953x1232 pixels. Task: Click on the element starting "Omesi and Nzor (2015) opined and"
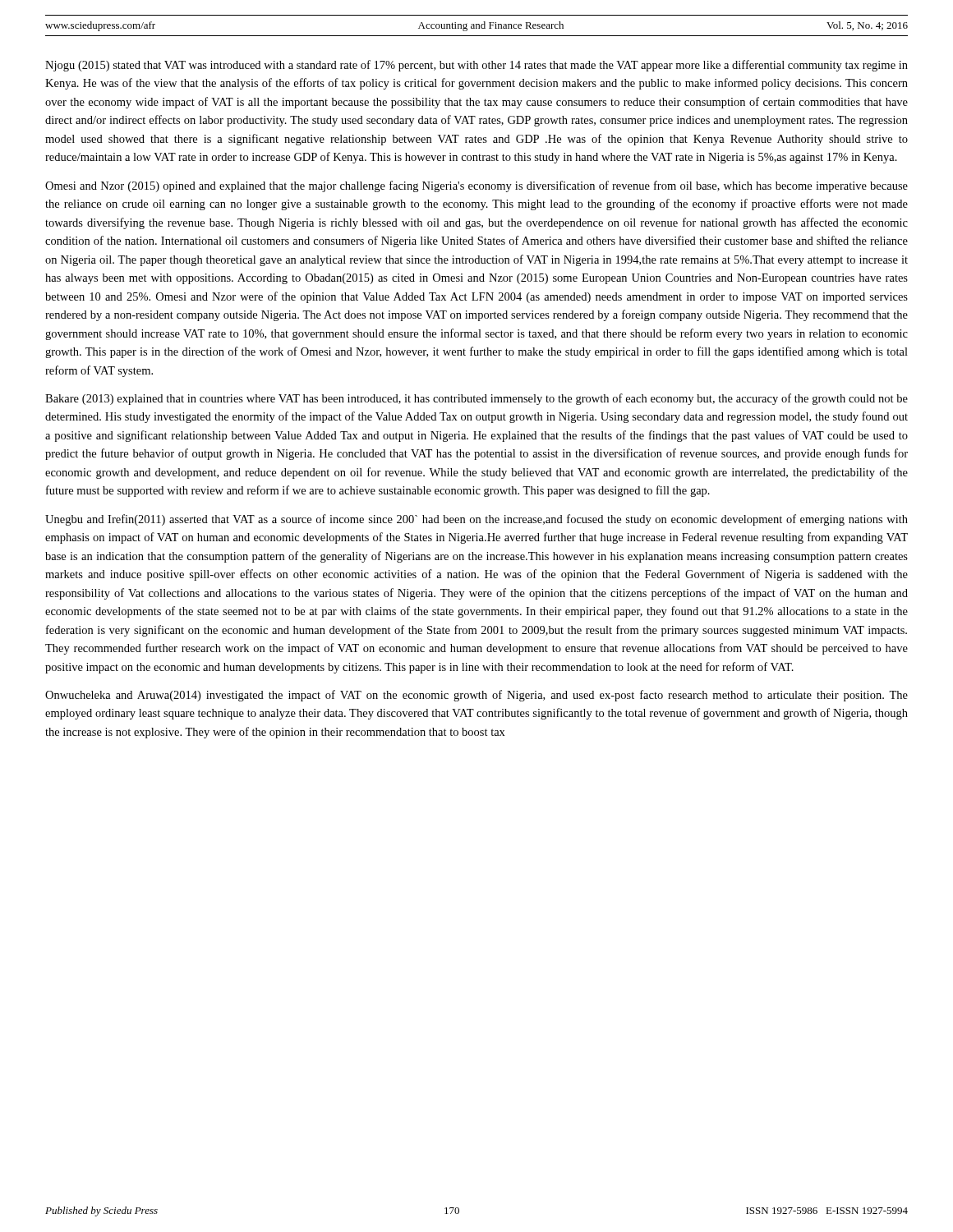(x=476, y=278)
